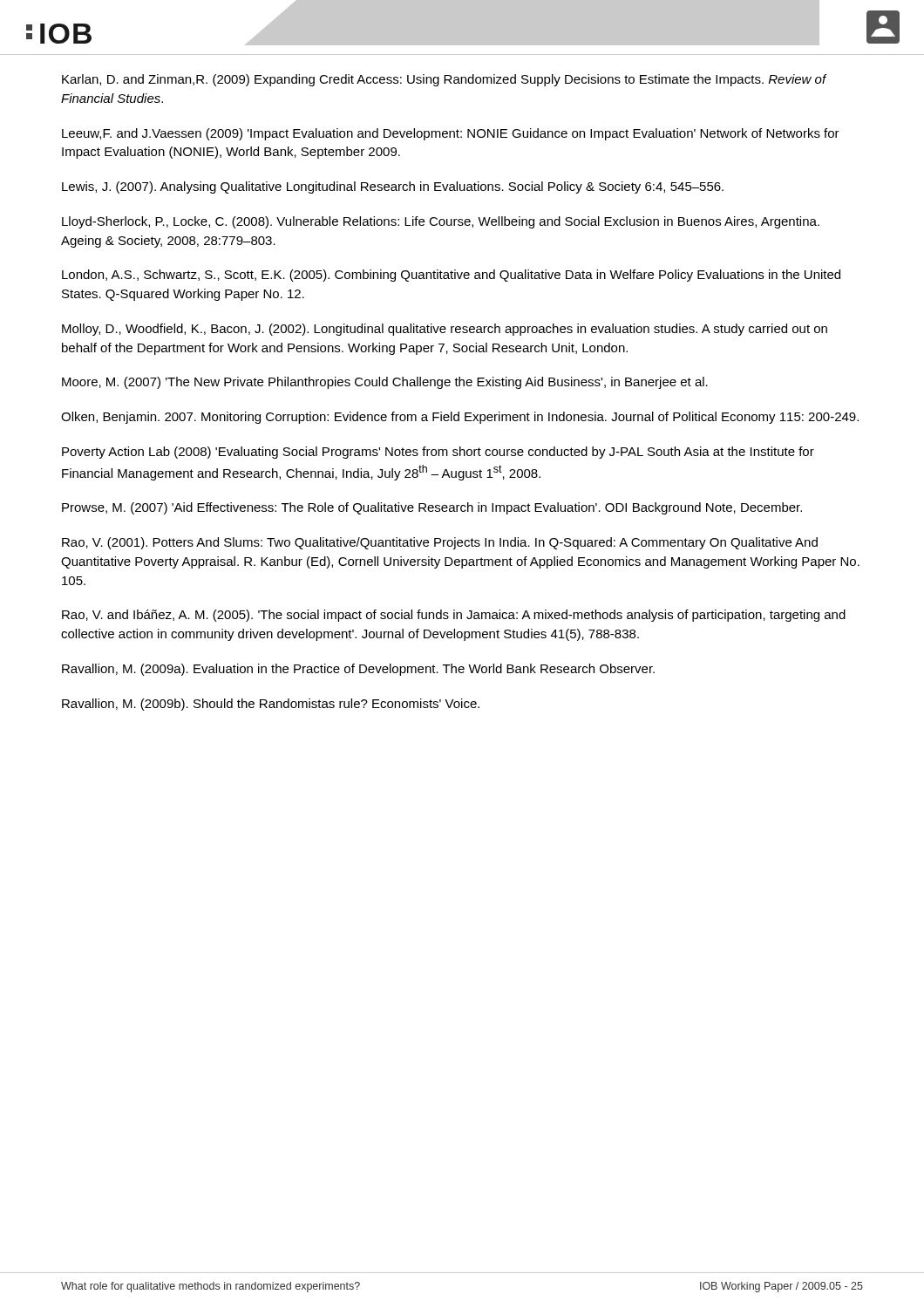The image size is (924, 1308).
Task: Locate the block of text that opens with "Olken, Benjamin. 2007."
Action: click(460, 416)
